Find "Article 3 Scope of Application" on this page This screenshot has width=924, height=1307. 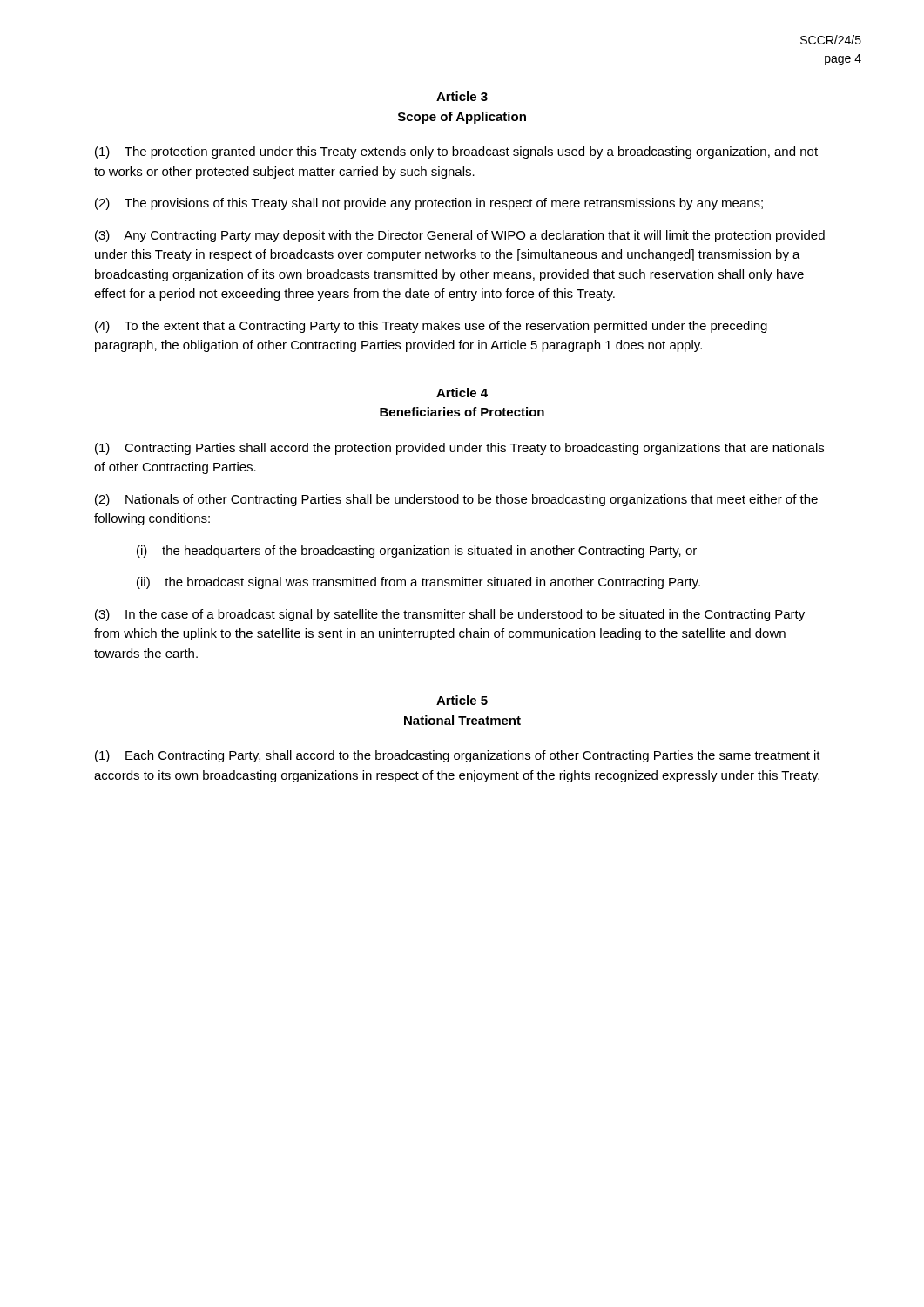(x=462, y=107)
